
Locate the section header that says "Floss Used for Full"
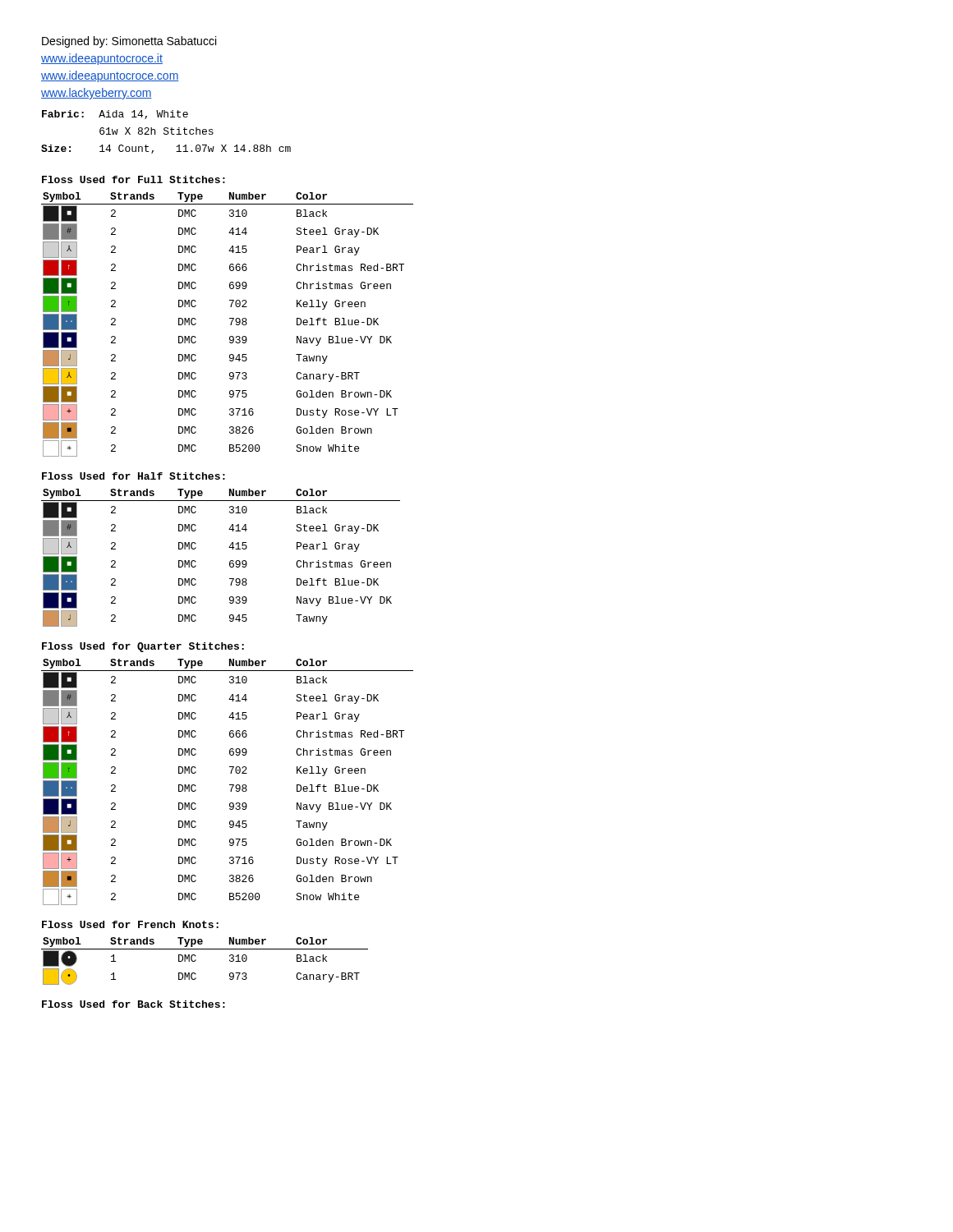click(134, 181)
